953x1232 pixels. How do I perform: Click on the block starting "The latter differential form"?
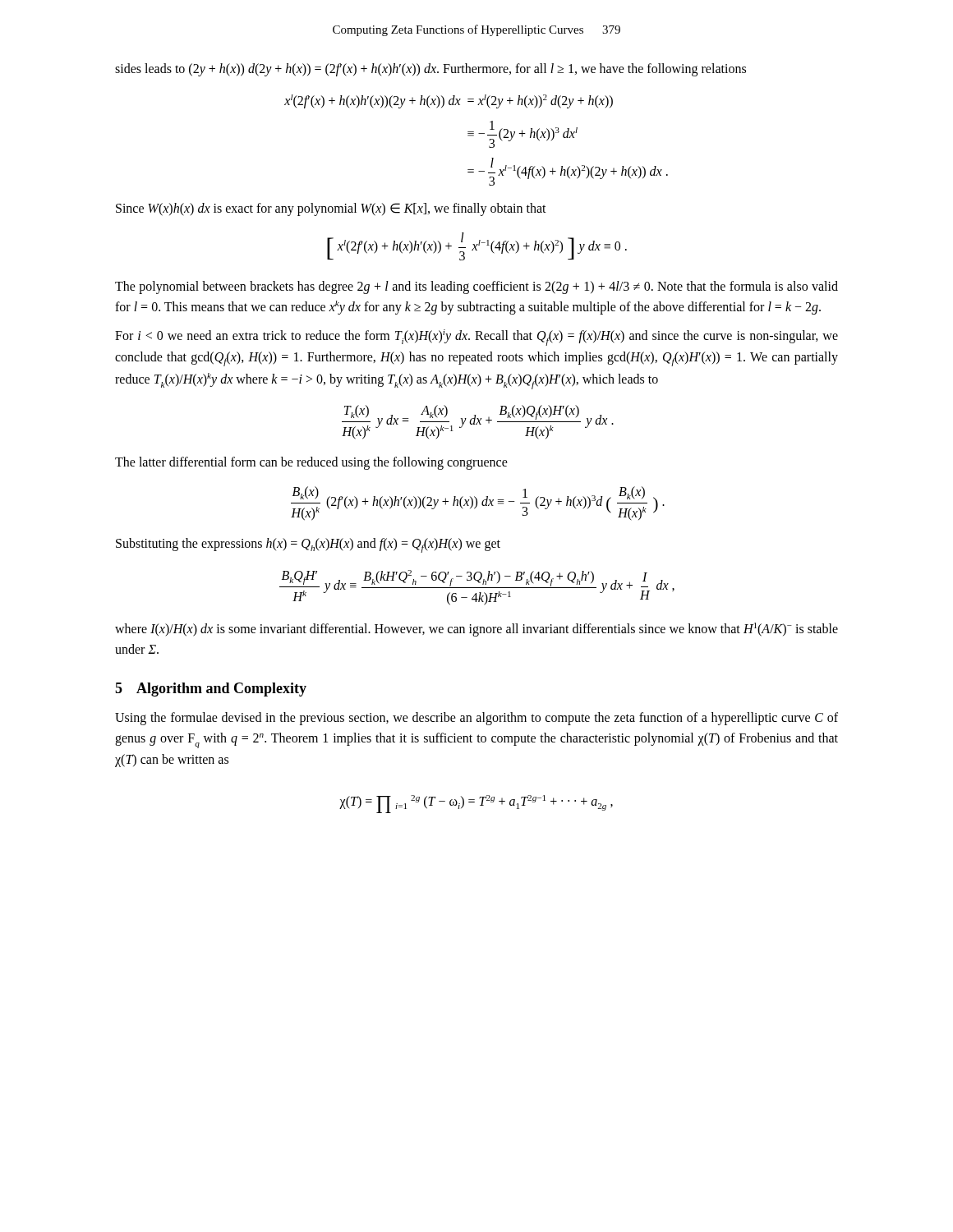[476, 463]
